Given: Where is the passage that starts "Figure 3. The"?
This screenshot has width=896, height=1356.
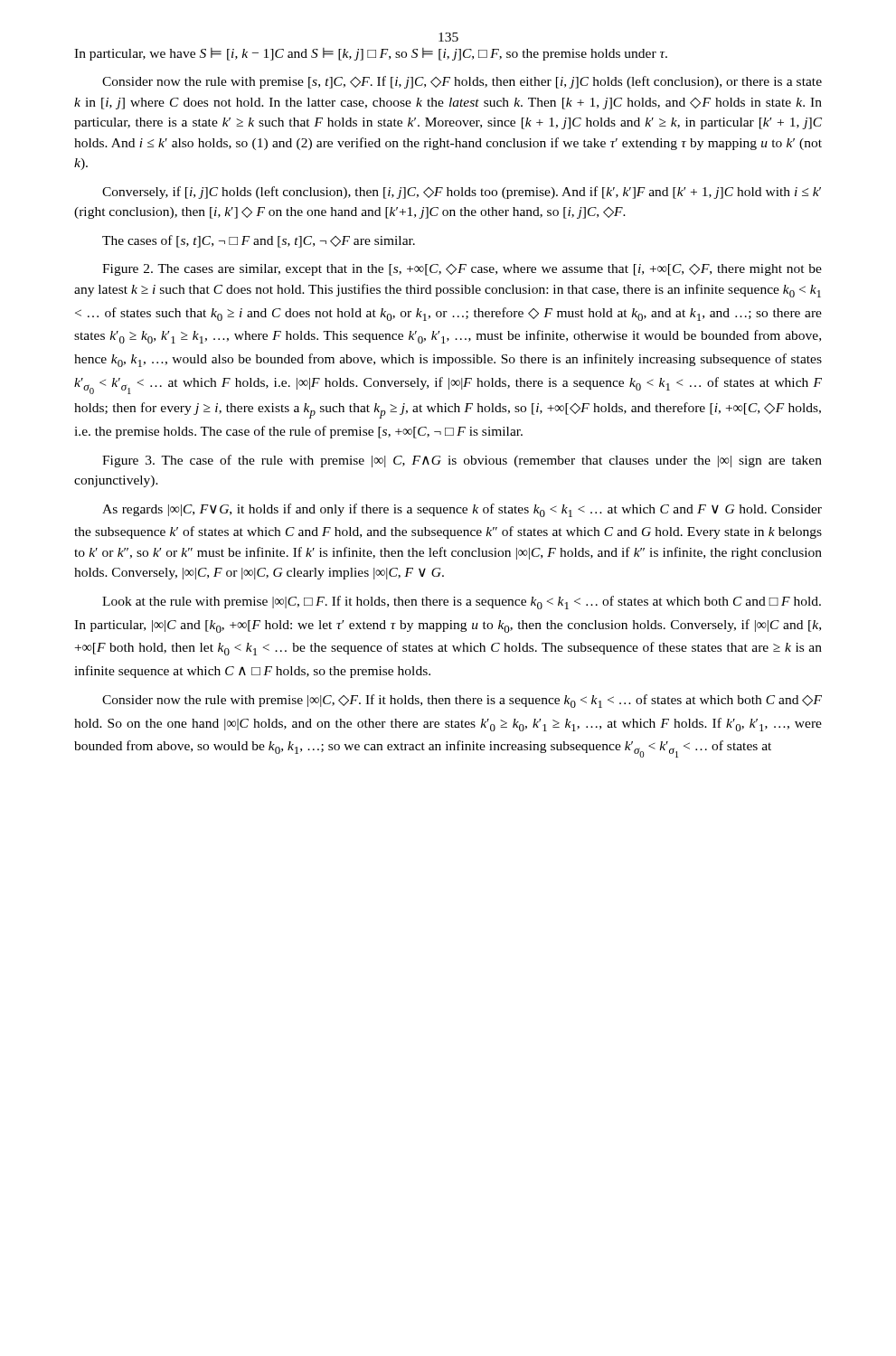Looking at the screenshot, I should tap(448, 470).
